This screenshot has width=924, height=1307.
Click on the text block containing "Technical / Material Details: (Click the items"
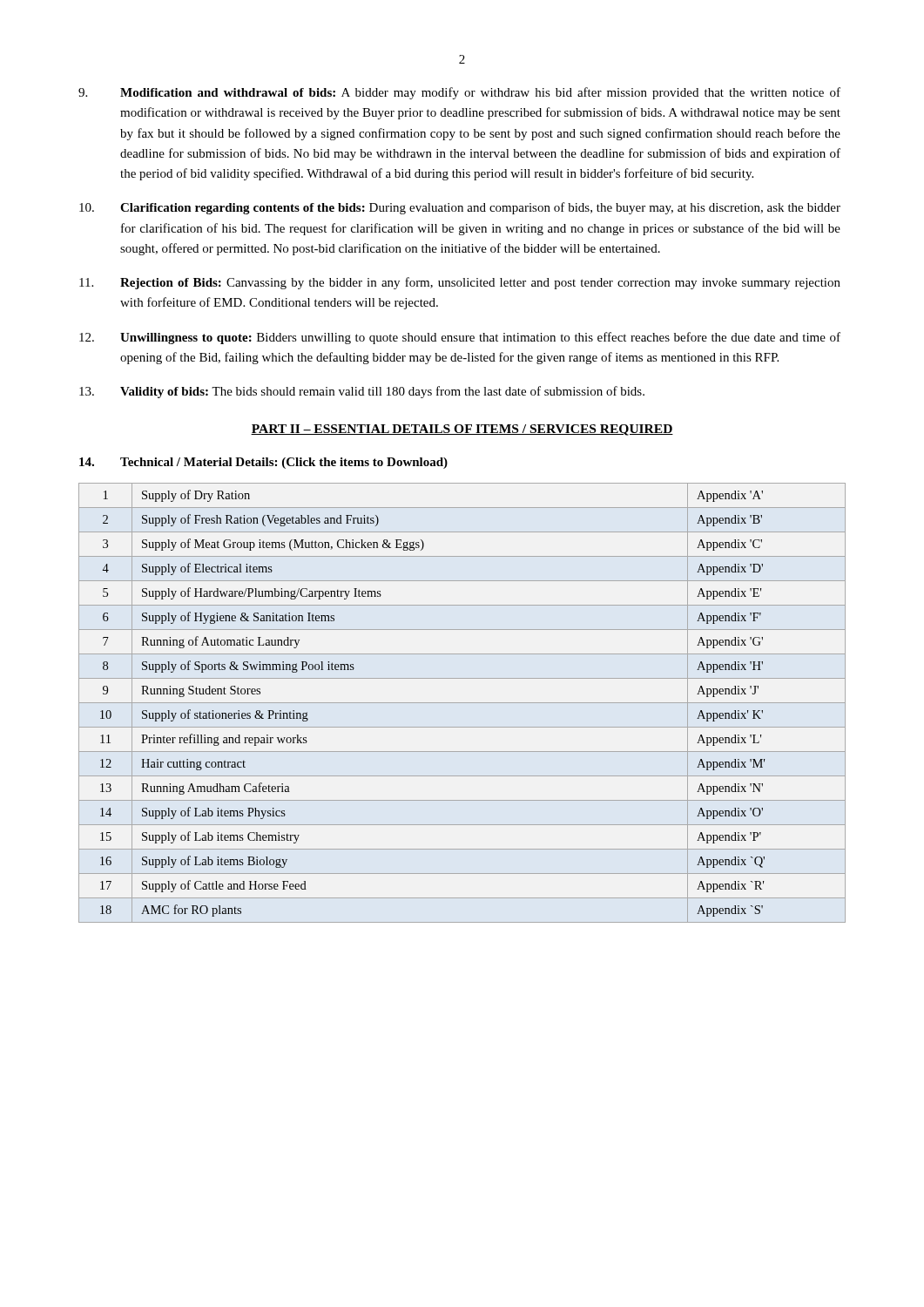point(263,463)
